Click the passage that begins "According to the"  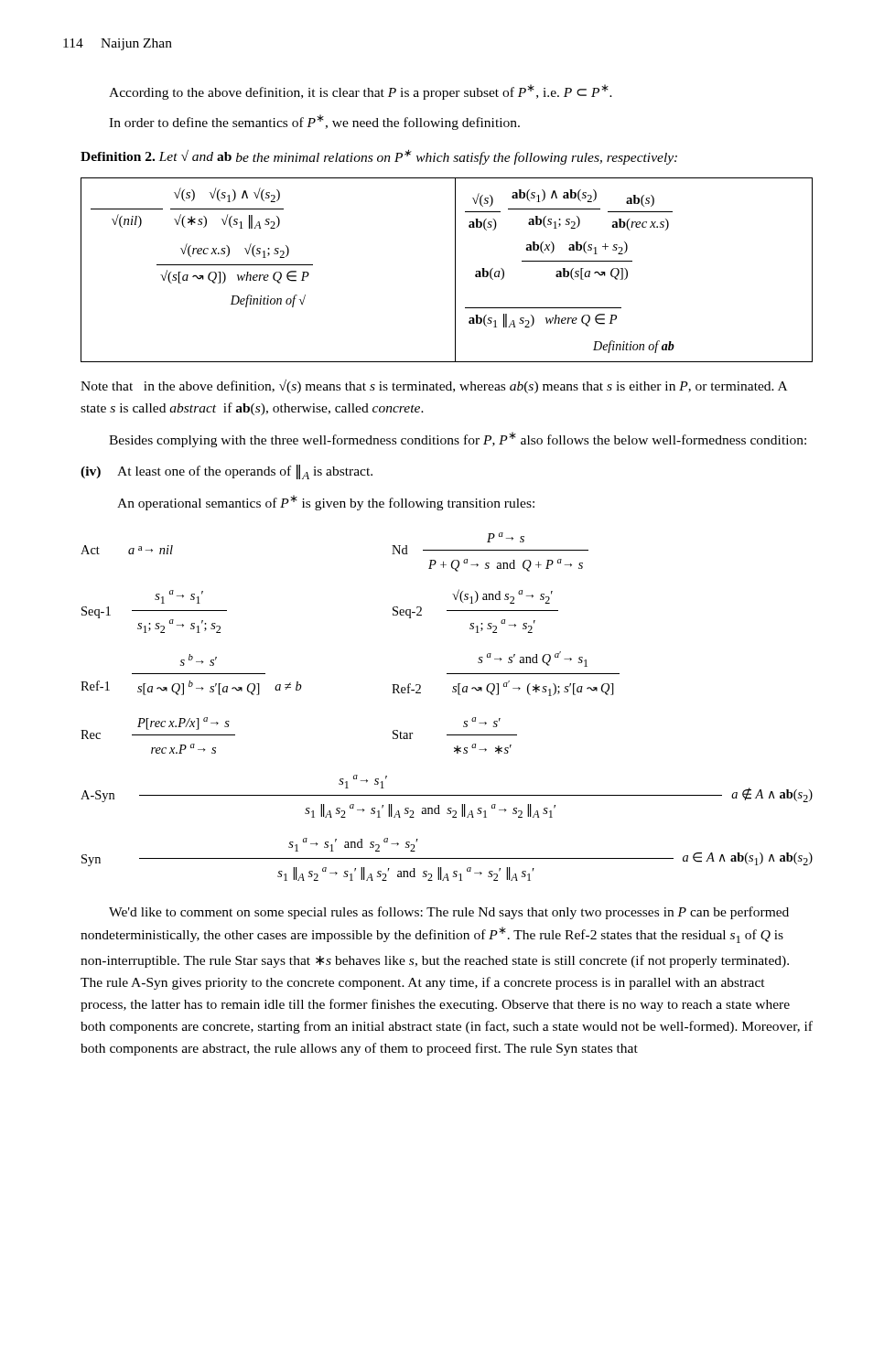[361, 91]
